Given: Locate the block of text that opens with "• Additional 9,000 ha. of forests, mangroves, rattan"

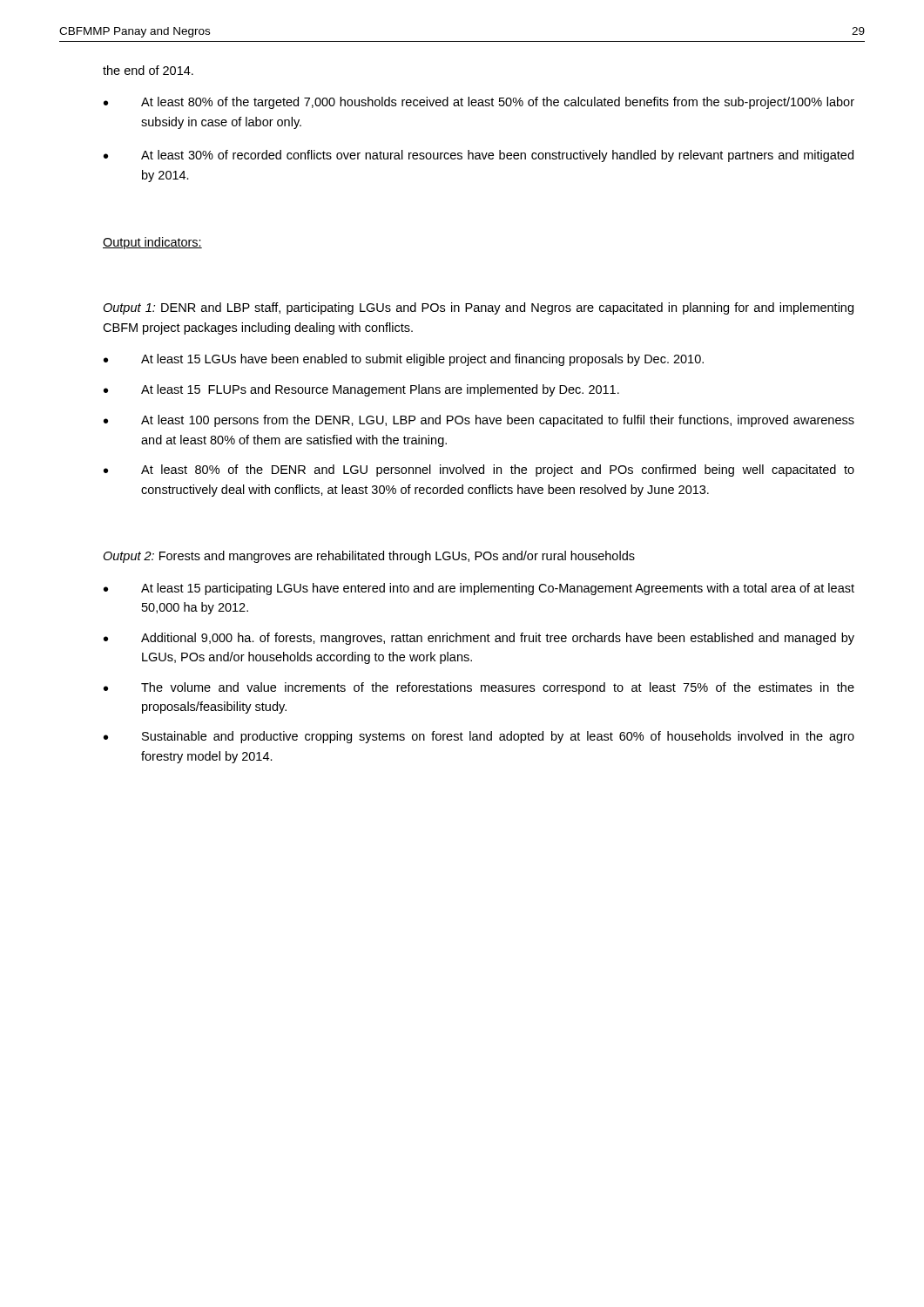Looking at the screenshot, I should 479,647.
